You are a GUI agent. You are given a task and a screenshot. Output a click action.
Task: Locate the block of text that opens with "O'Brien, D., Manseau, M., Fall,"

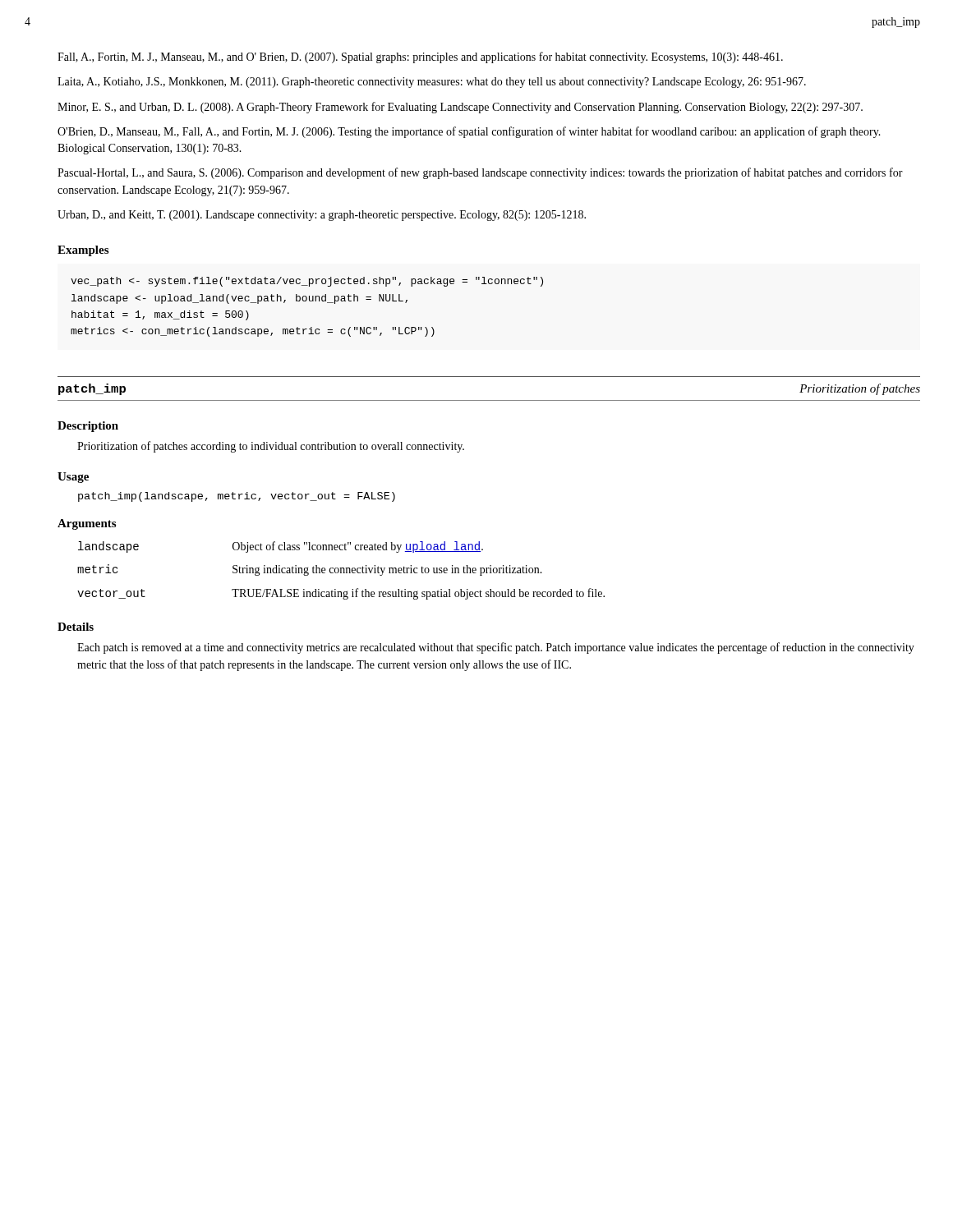469,140
